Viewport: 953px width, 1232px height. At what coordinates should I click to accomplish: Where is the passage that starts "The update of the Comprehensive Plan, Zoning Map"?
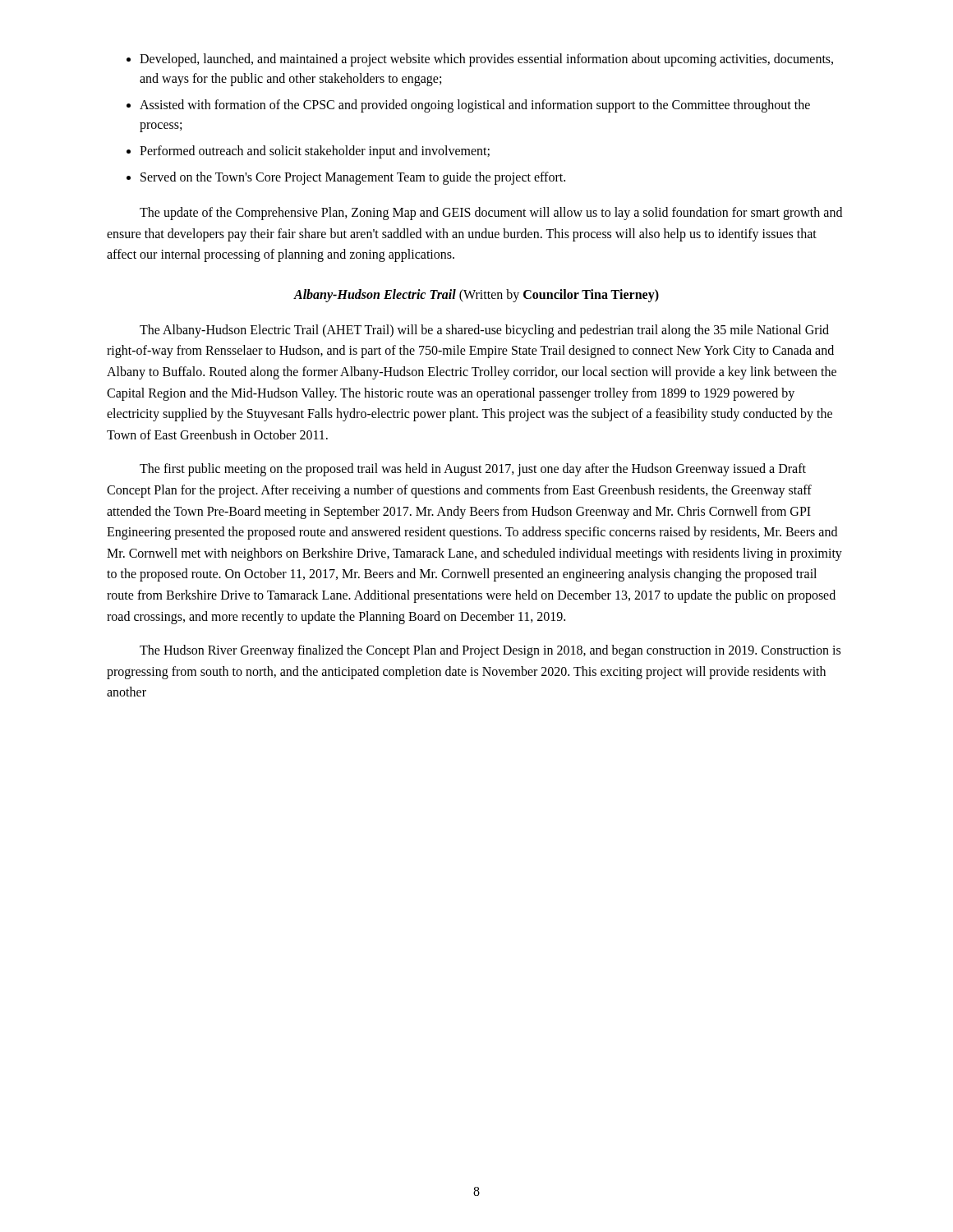coord(475,233)
